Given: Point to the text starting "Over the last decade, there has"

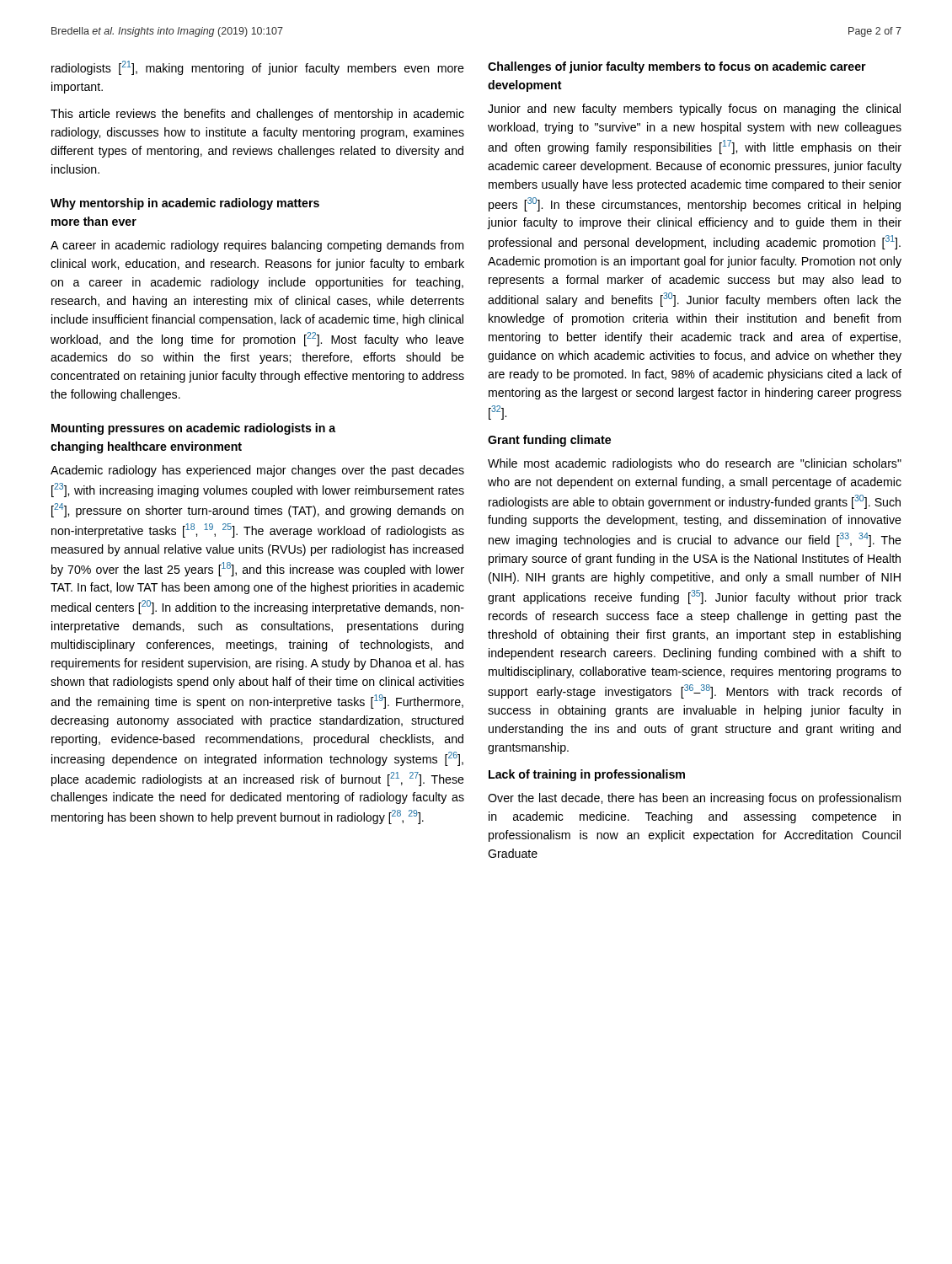Looking at the screenshot, I should click(x=695, y=825).
